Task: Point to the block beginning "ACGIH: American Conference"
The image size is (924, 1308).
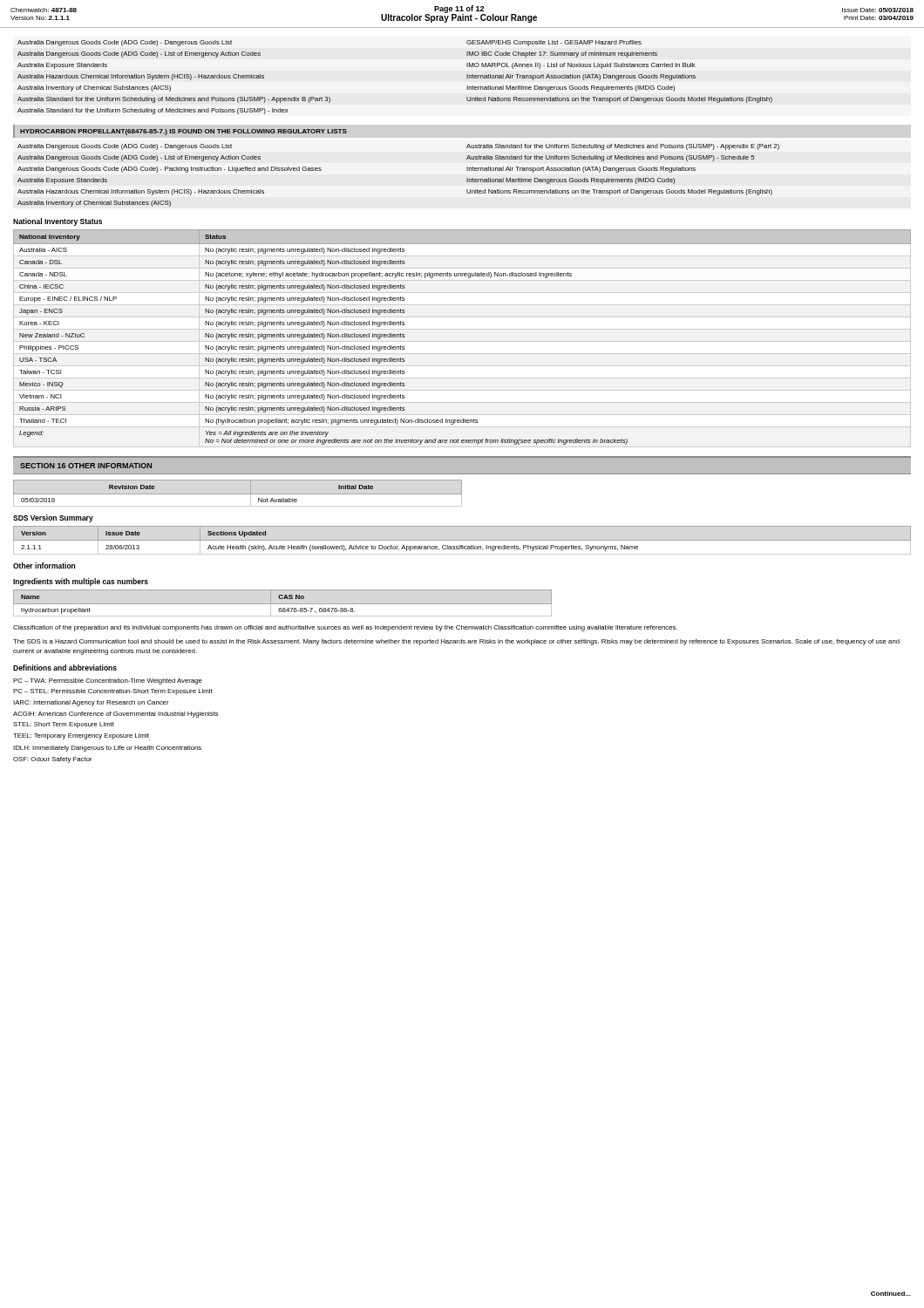Action: pos(116,714)
